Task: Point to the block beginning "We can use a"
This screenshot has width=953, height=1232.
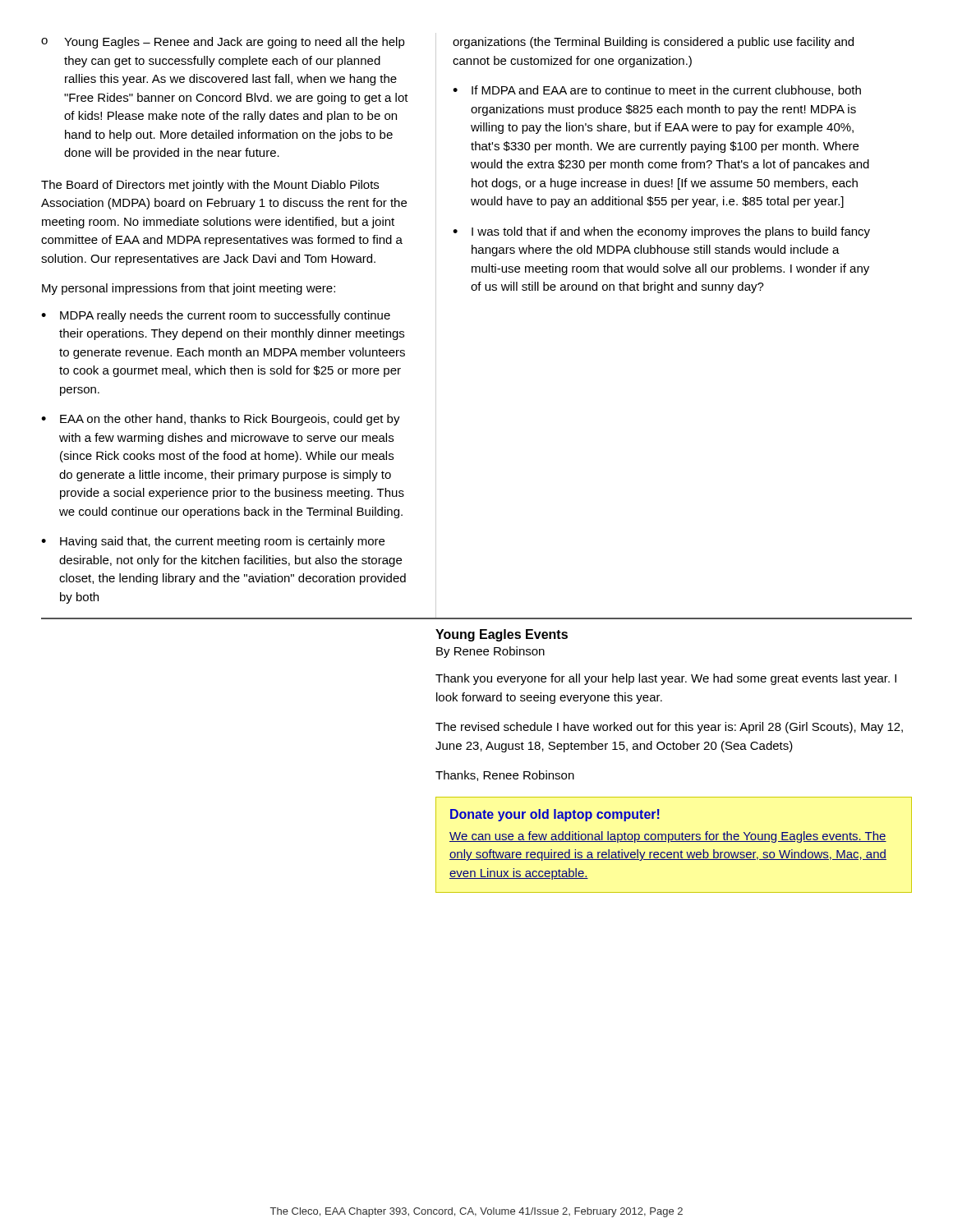Action: [x=668, y=854]
